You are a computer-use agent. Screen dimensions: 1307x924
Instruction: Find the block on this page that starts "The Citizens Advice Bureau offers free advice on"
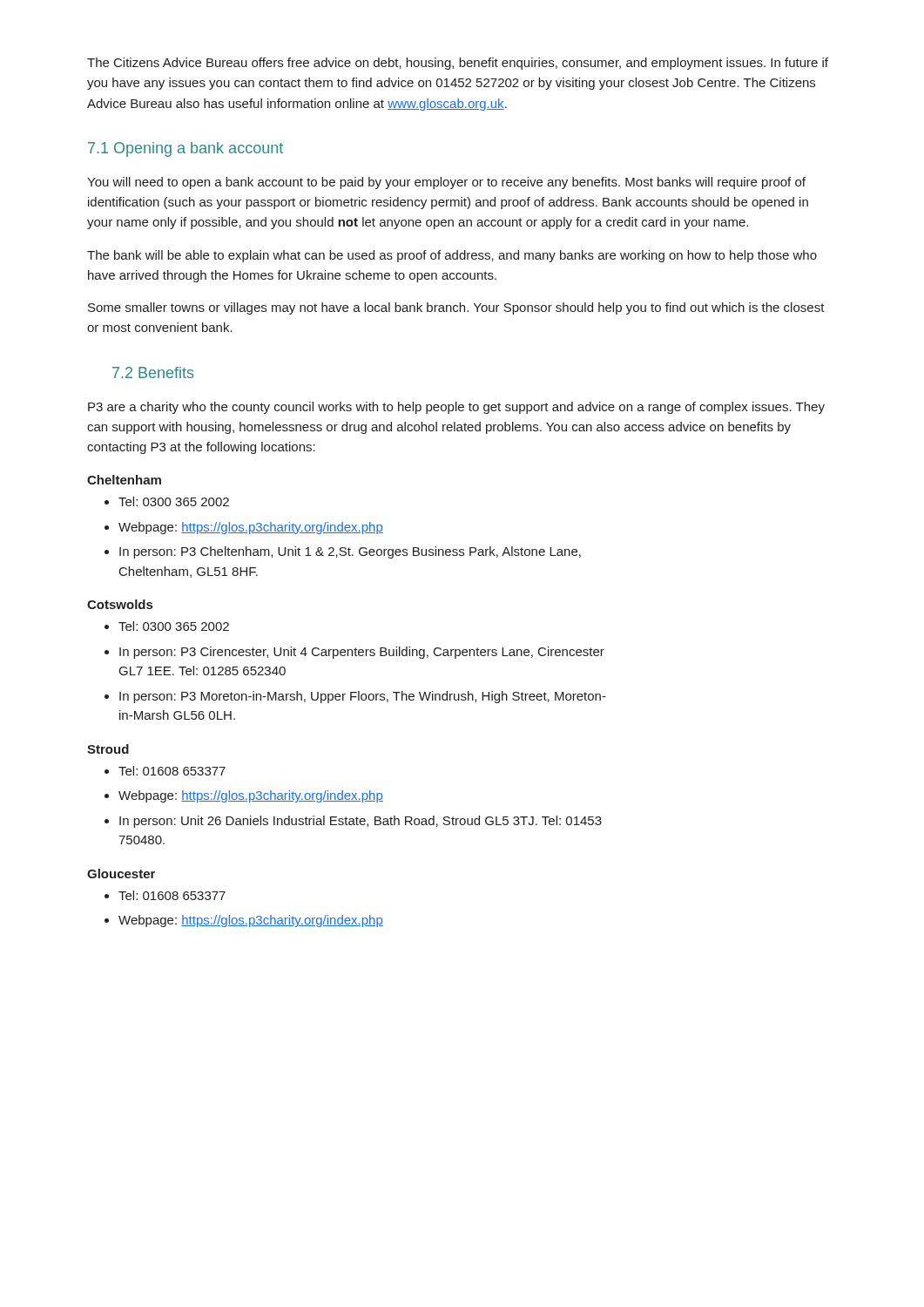(458, 83)
